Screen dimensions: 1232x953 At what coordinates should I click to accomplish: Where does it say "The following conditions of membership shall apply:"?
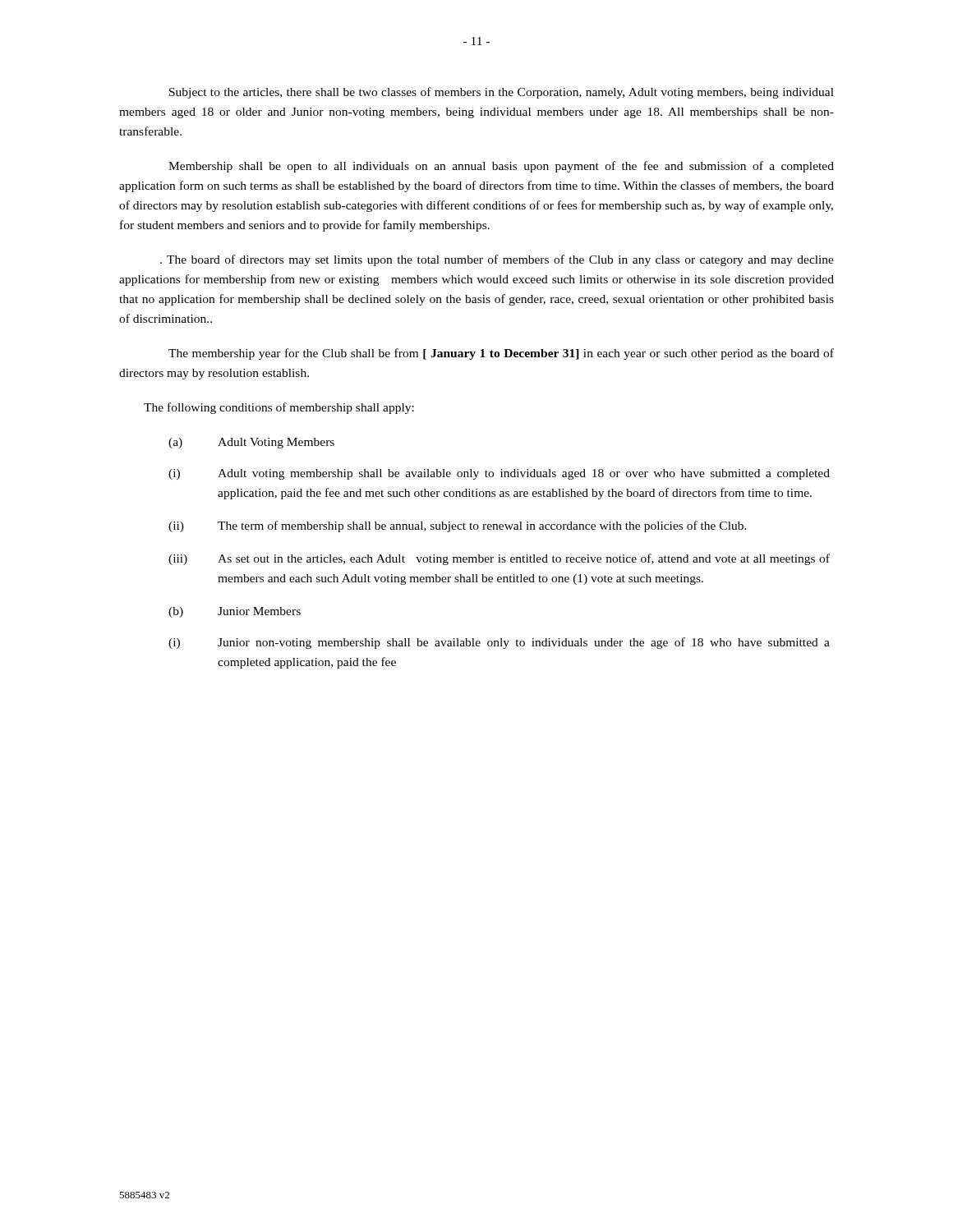279,407
